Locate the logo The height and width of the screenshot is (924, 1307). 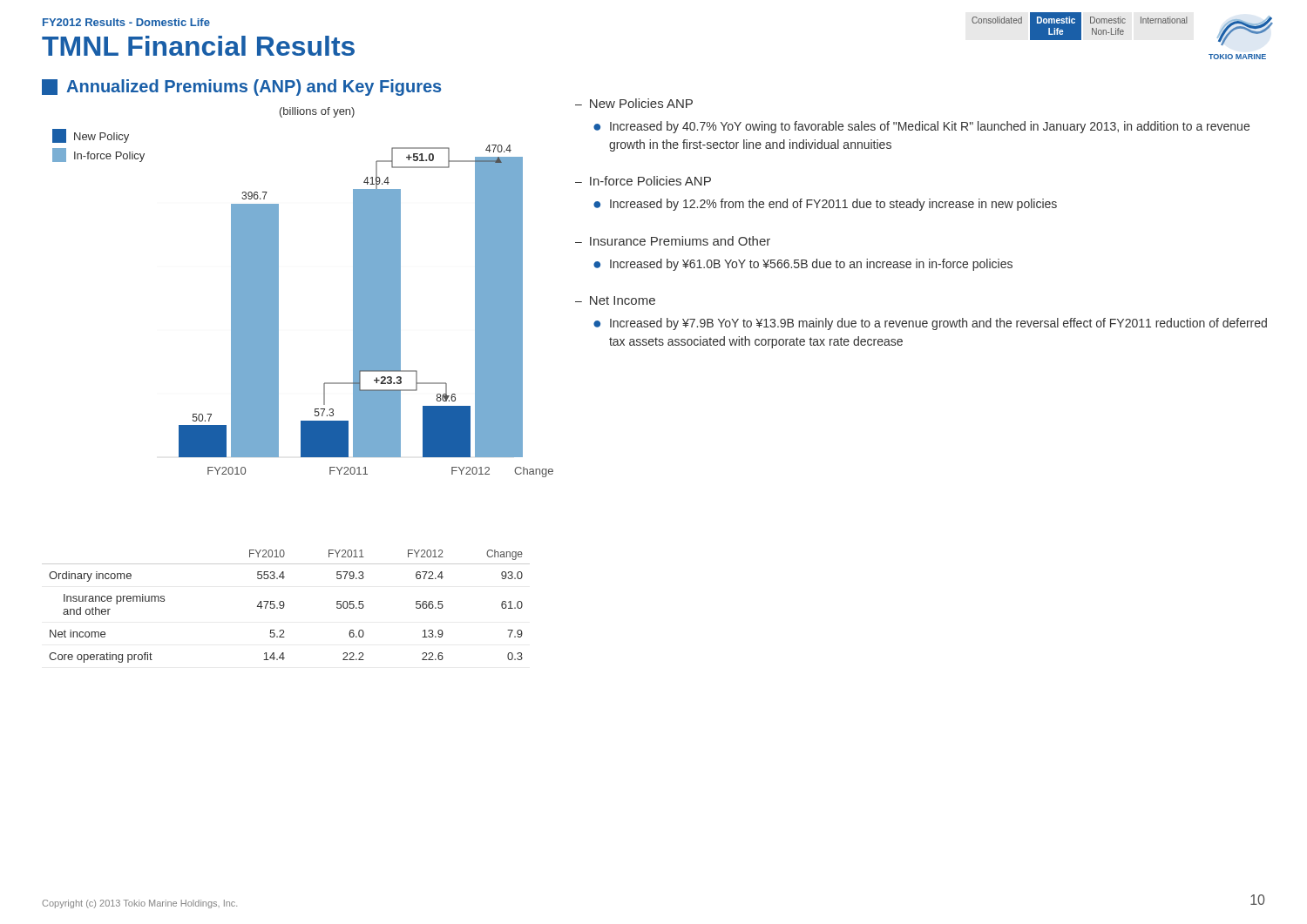[1246, 36]
